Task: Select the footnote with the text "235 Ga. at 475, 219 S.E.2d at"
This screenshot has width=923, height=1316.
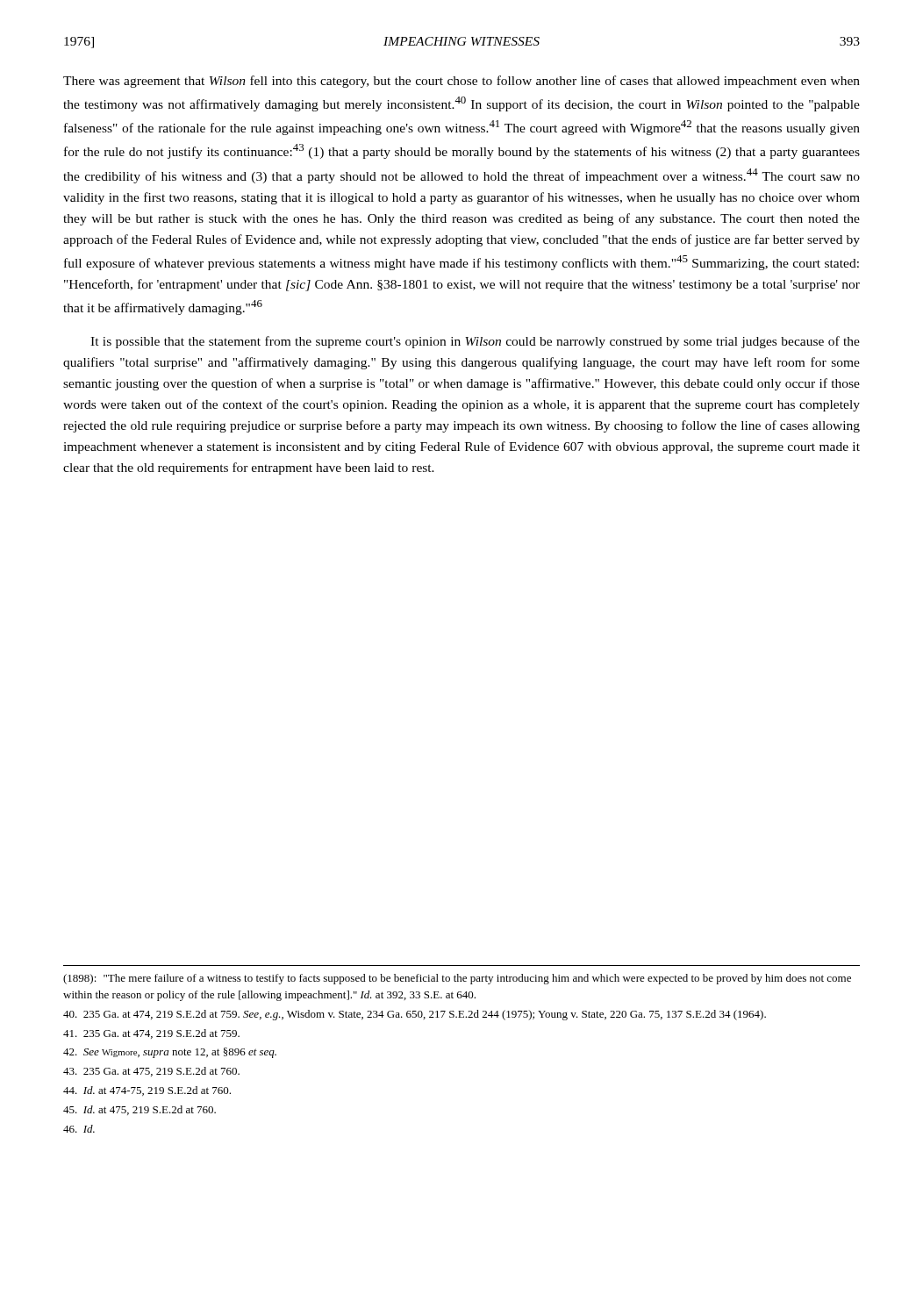Action: click(151, 1072)
